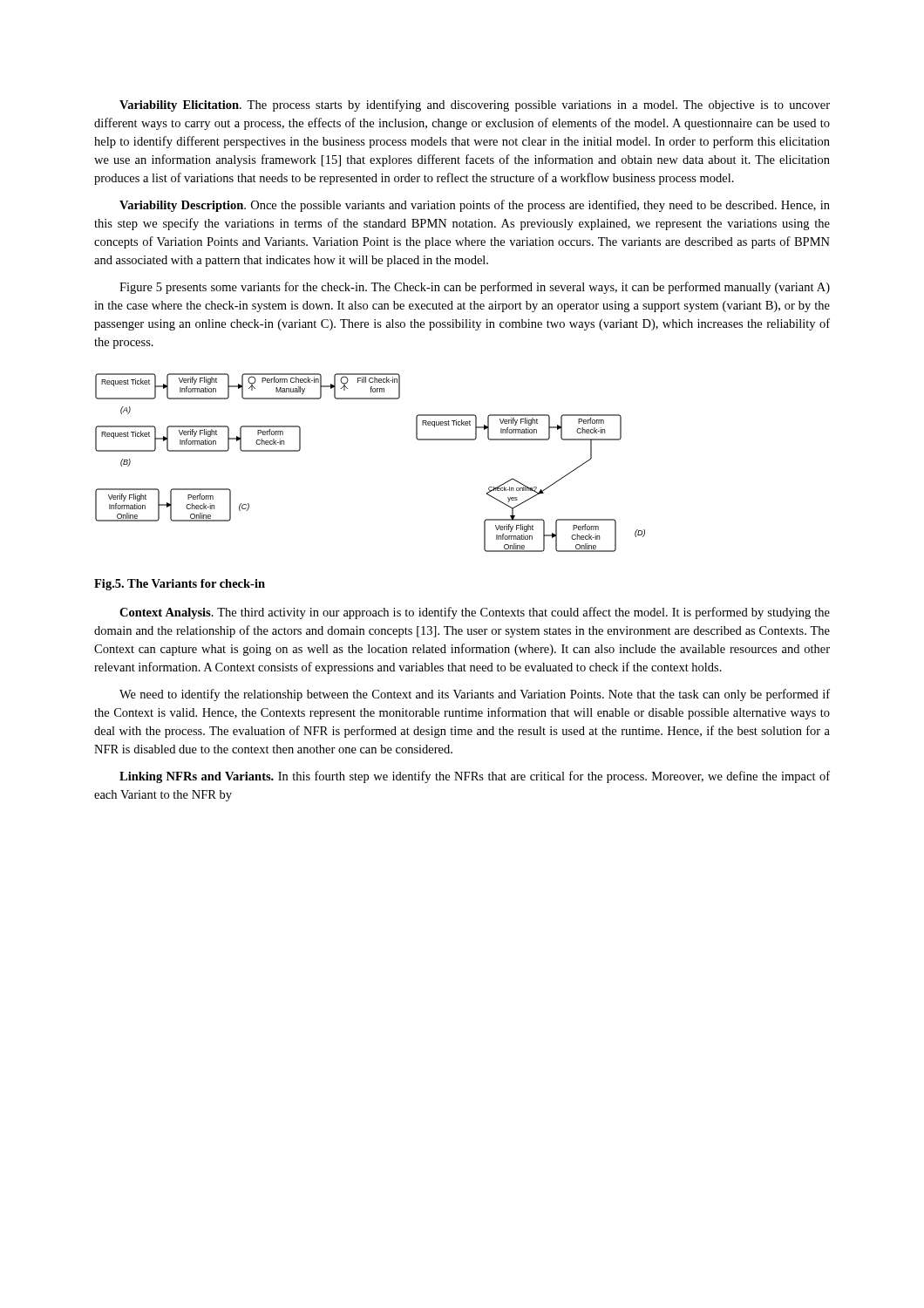Locate the passage starting "Variability Elicitation. The"
This screenshot has height=1308, width=924.
[x=462, y=142]
